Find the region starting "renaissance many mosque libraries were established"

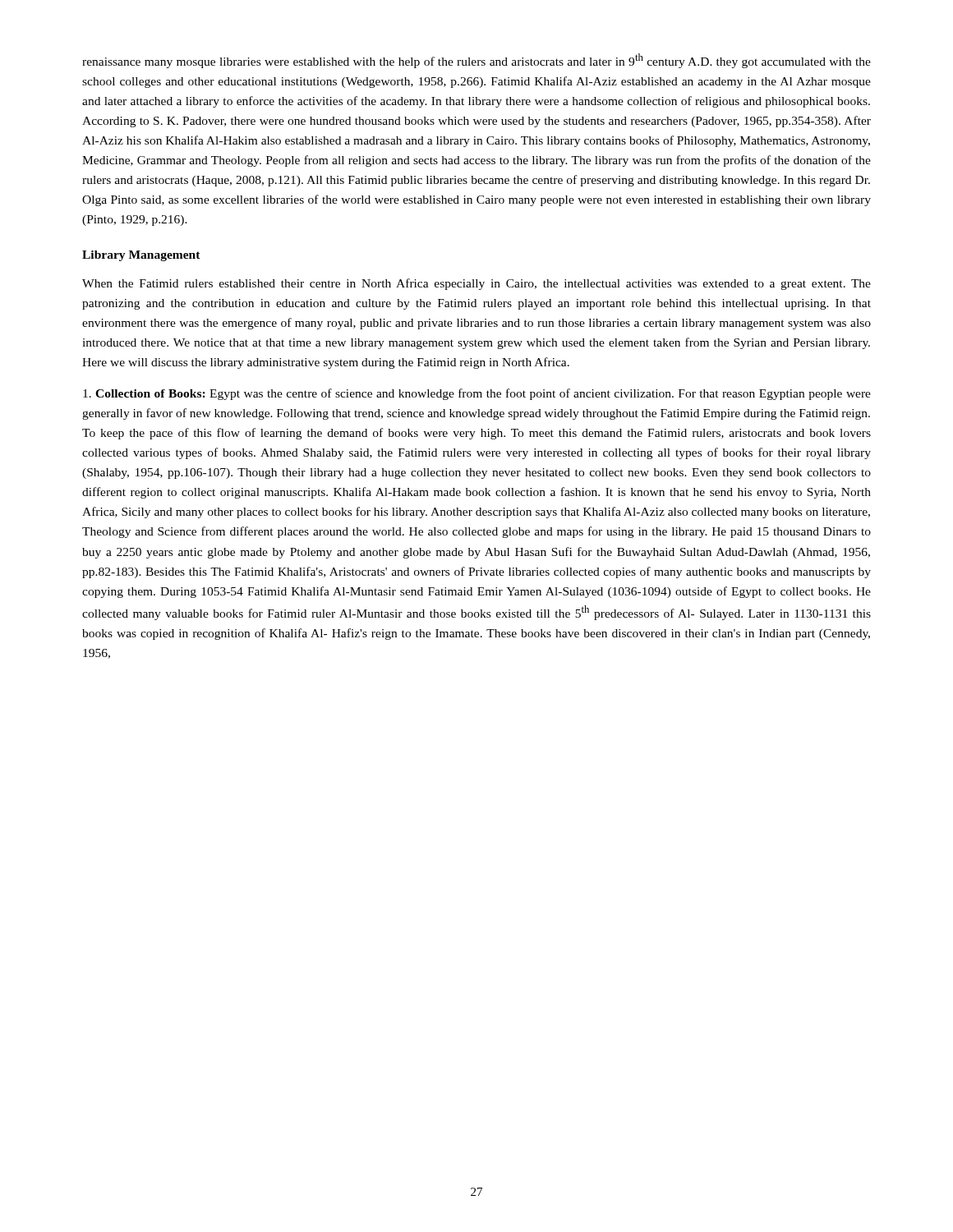pos(476,138)
